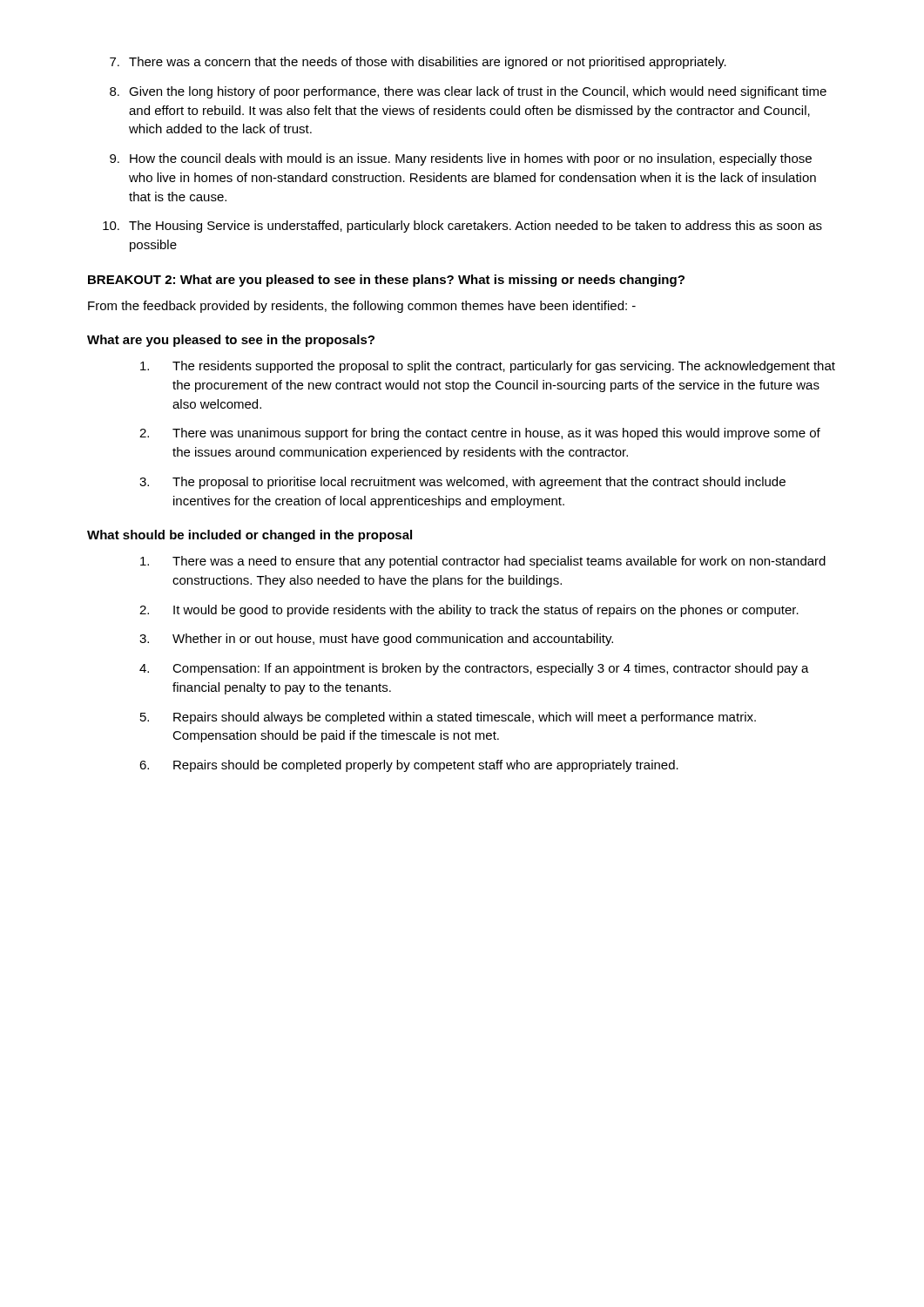Image resolution: width=924 pixels, height=1307 pixels.
Task: Where is the passage that starts "4. Compensation: If an appointment is broken by"?
Action: [x=488, y=678]
